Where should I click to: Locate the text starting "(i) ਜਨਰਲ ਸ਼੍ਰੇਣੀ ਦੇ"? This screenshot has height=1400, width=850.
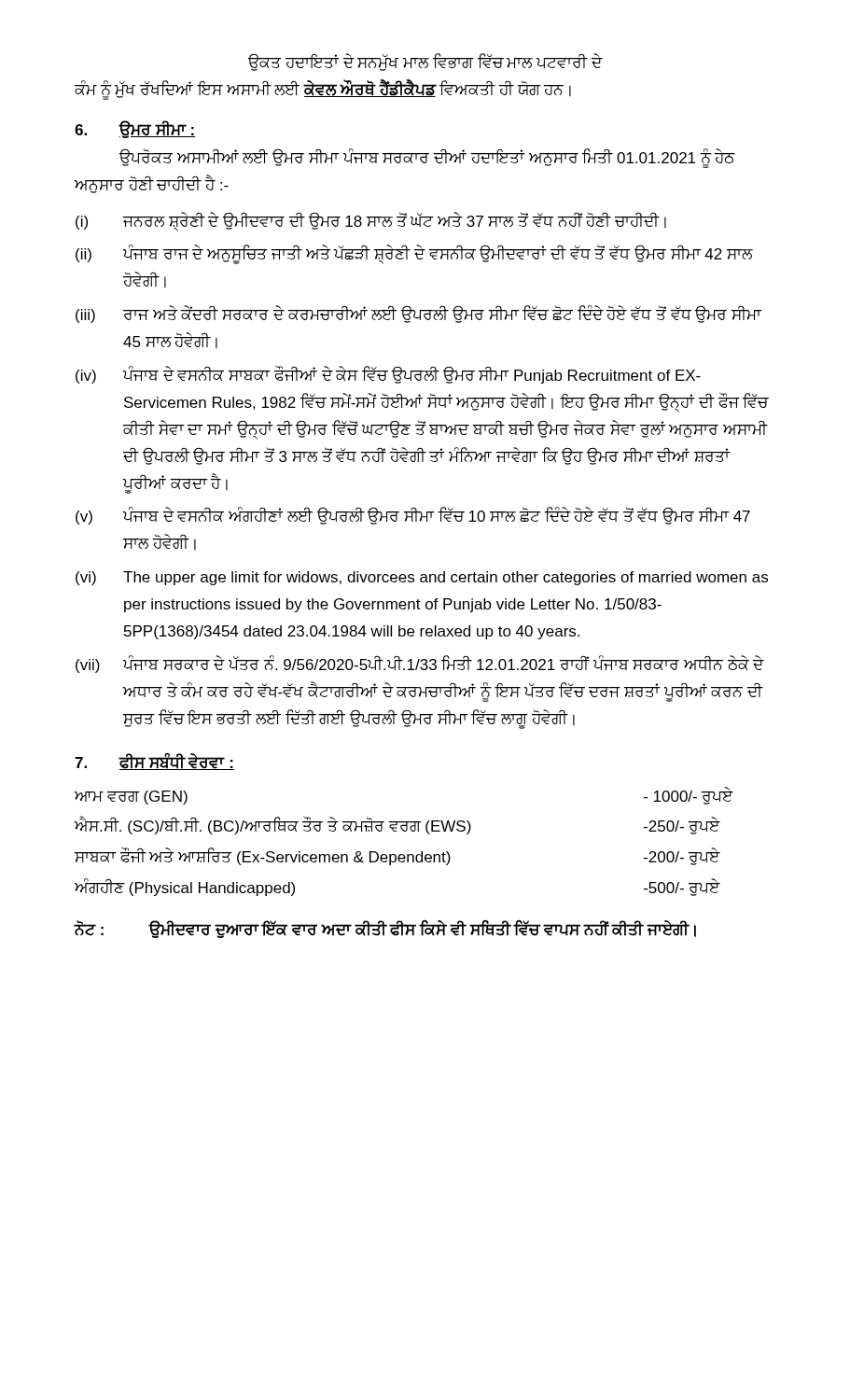(x=425, y=222)
